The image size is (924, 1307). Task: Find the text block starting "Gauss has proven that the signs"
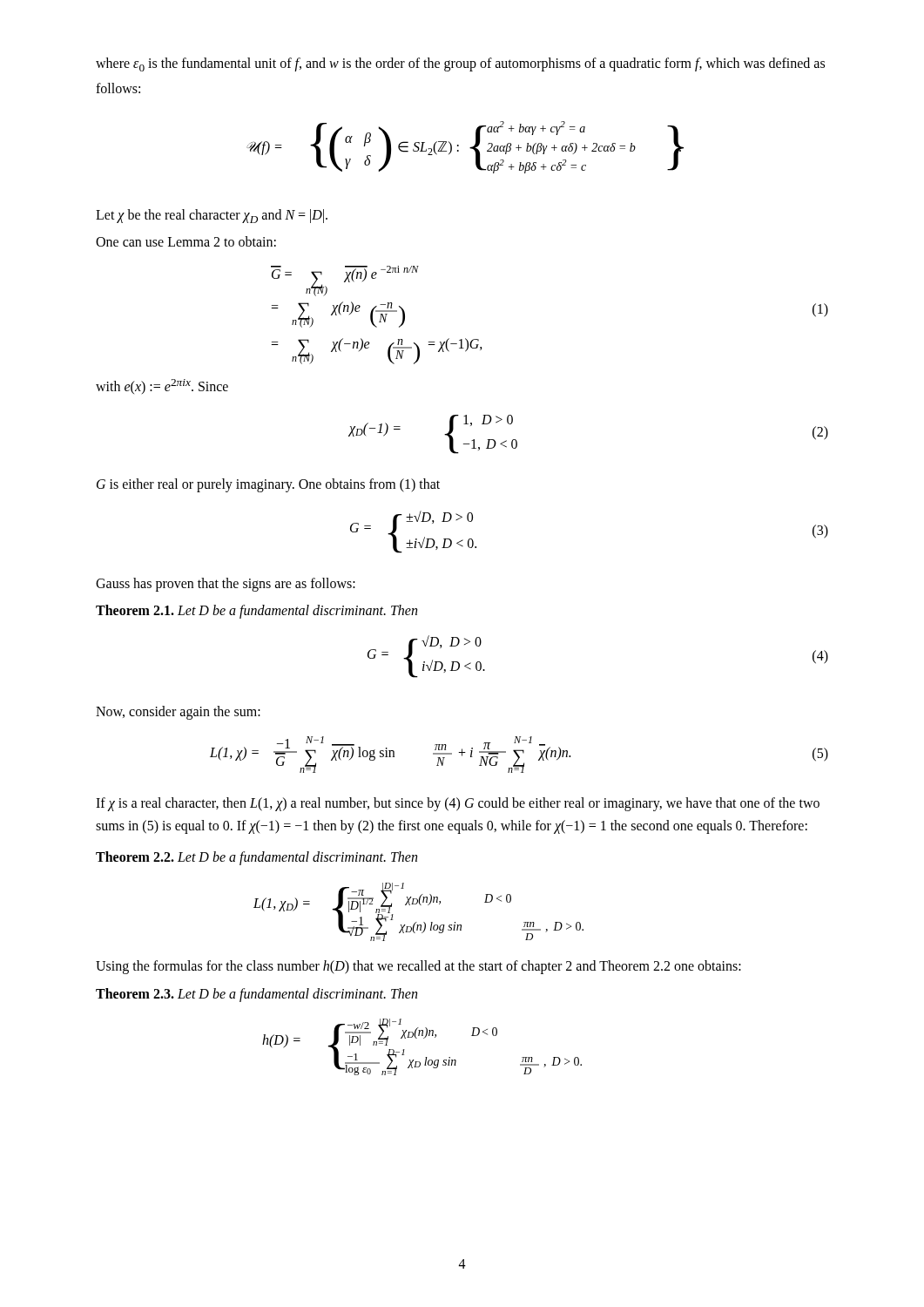[226, 583]
